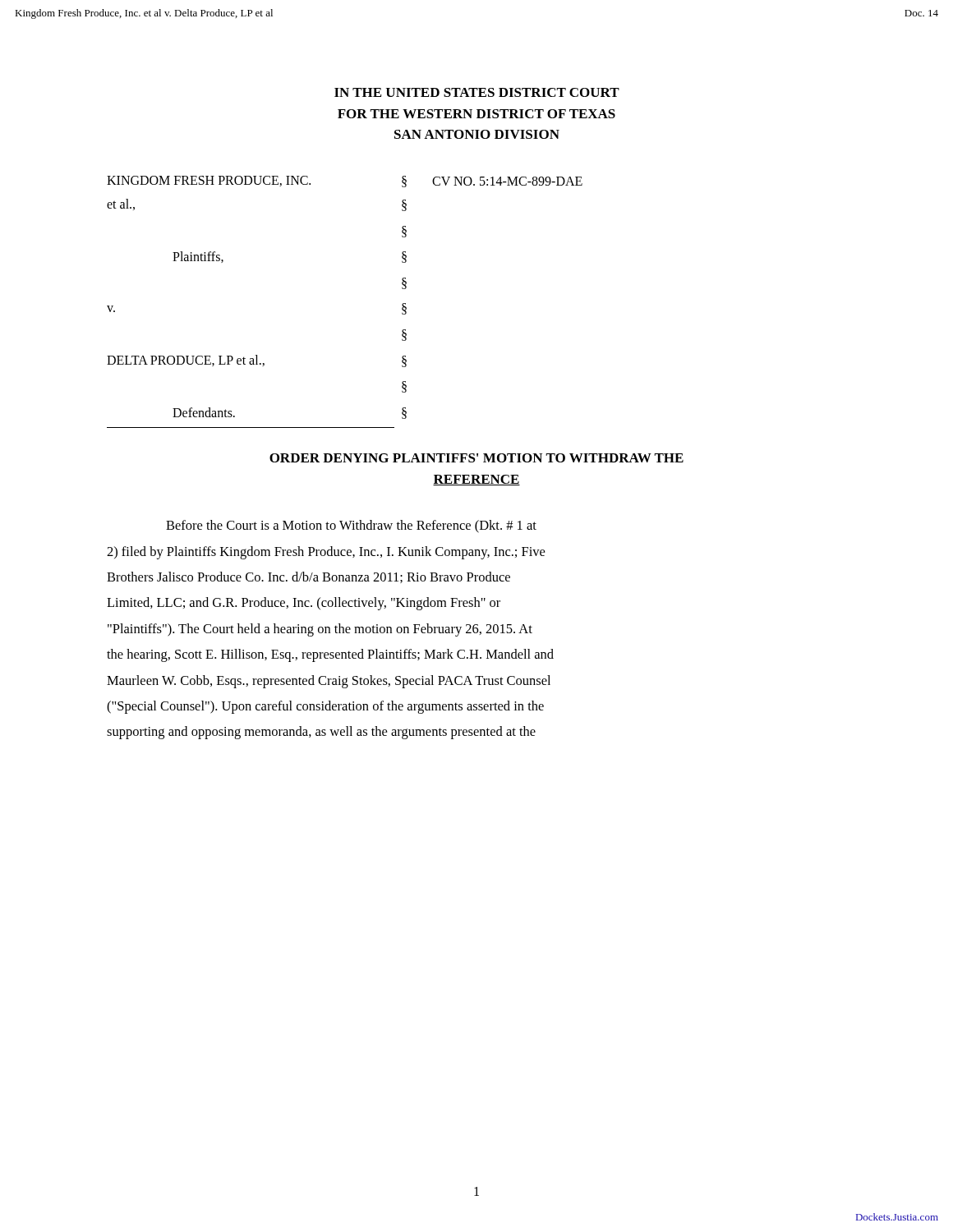Select the table that reads "DELTA PRODUCE, LP et"
953x1232 pixels.
point(476,298)
